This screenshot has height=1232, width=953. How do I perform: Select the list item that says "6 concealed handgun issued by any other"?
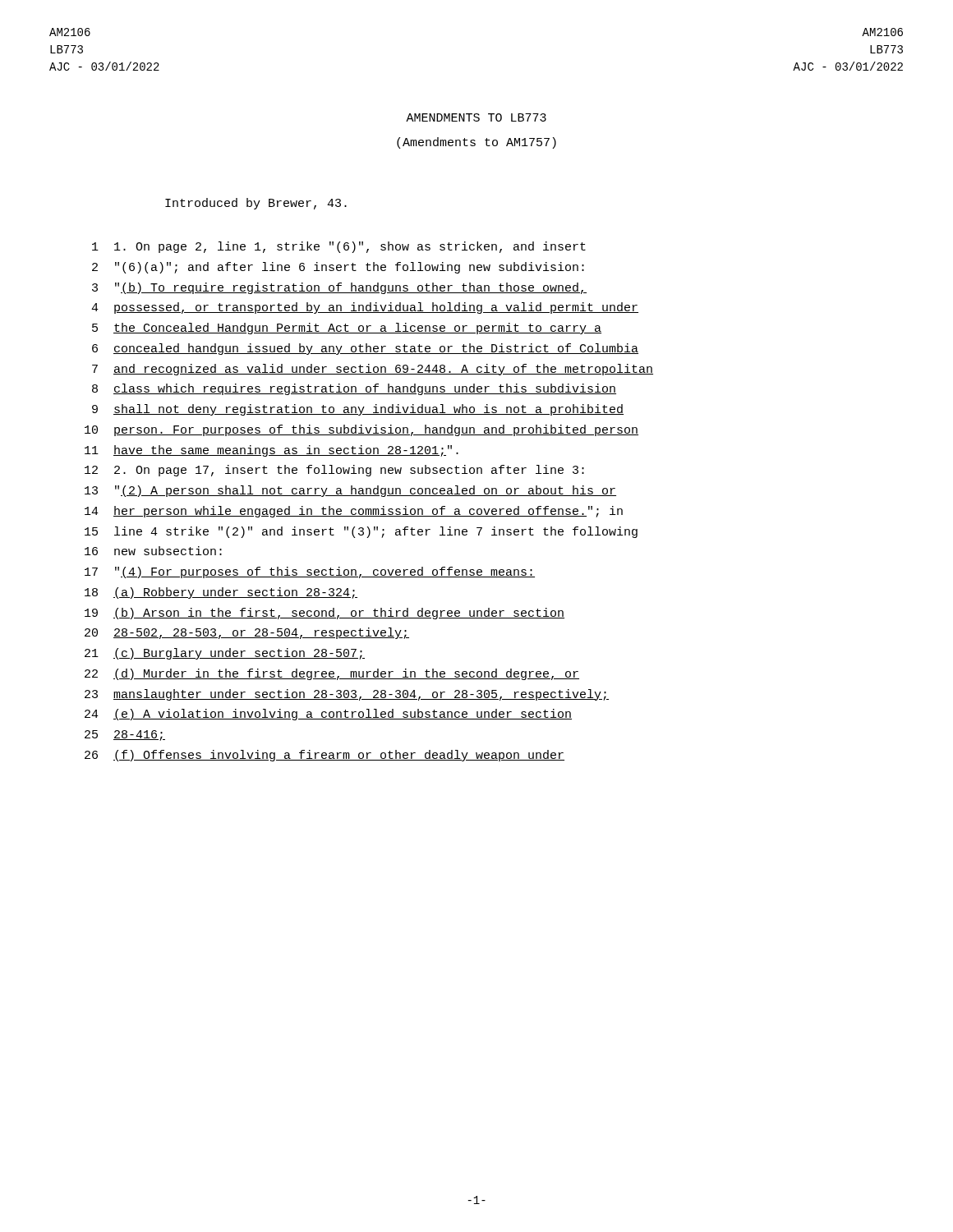[476, 350]
